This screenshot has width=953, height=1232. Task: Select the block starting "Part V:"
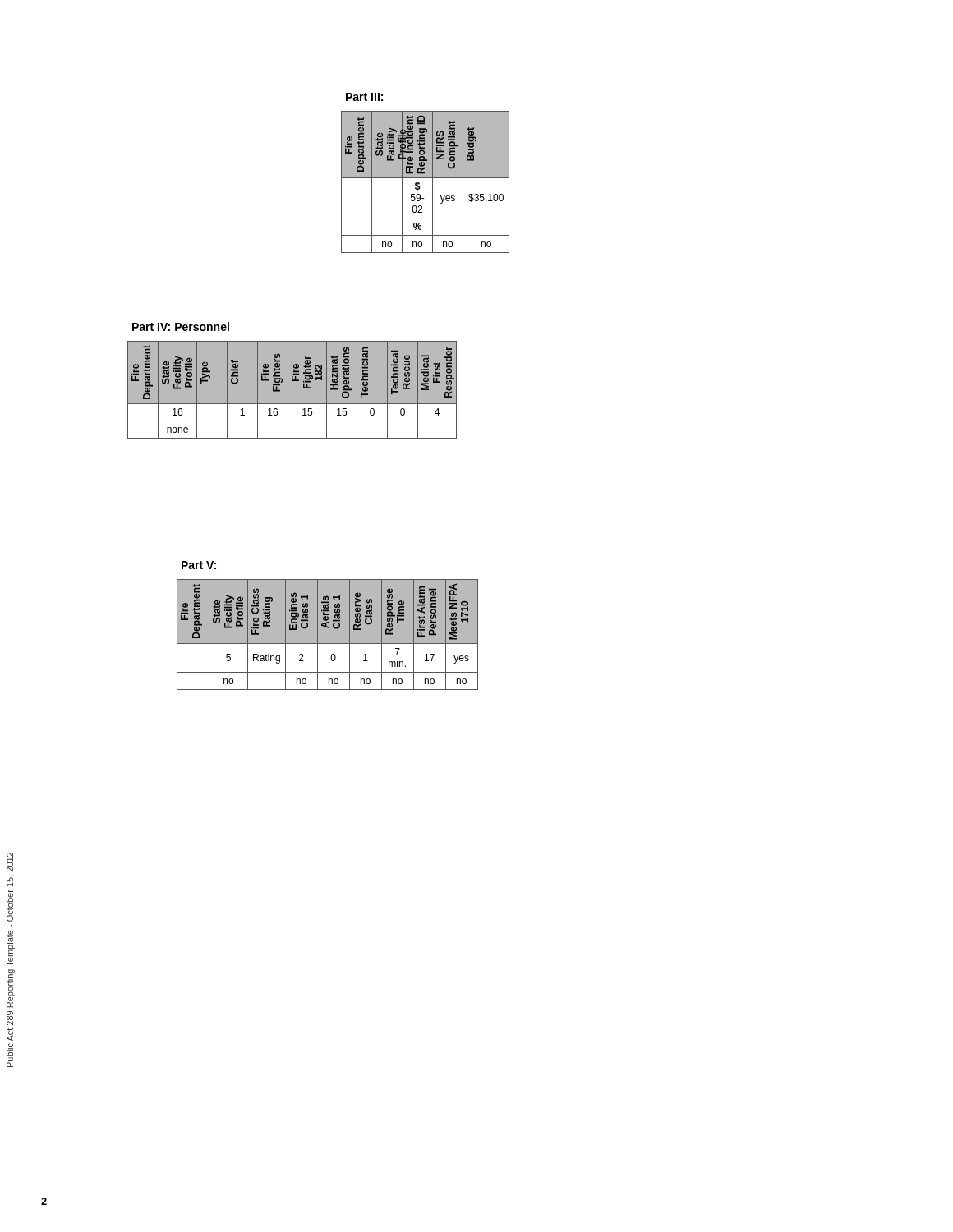[199, 565]
